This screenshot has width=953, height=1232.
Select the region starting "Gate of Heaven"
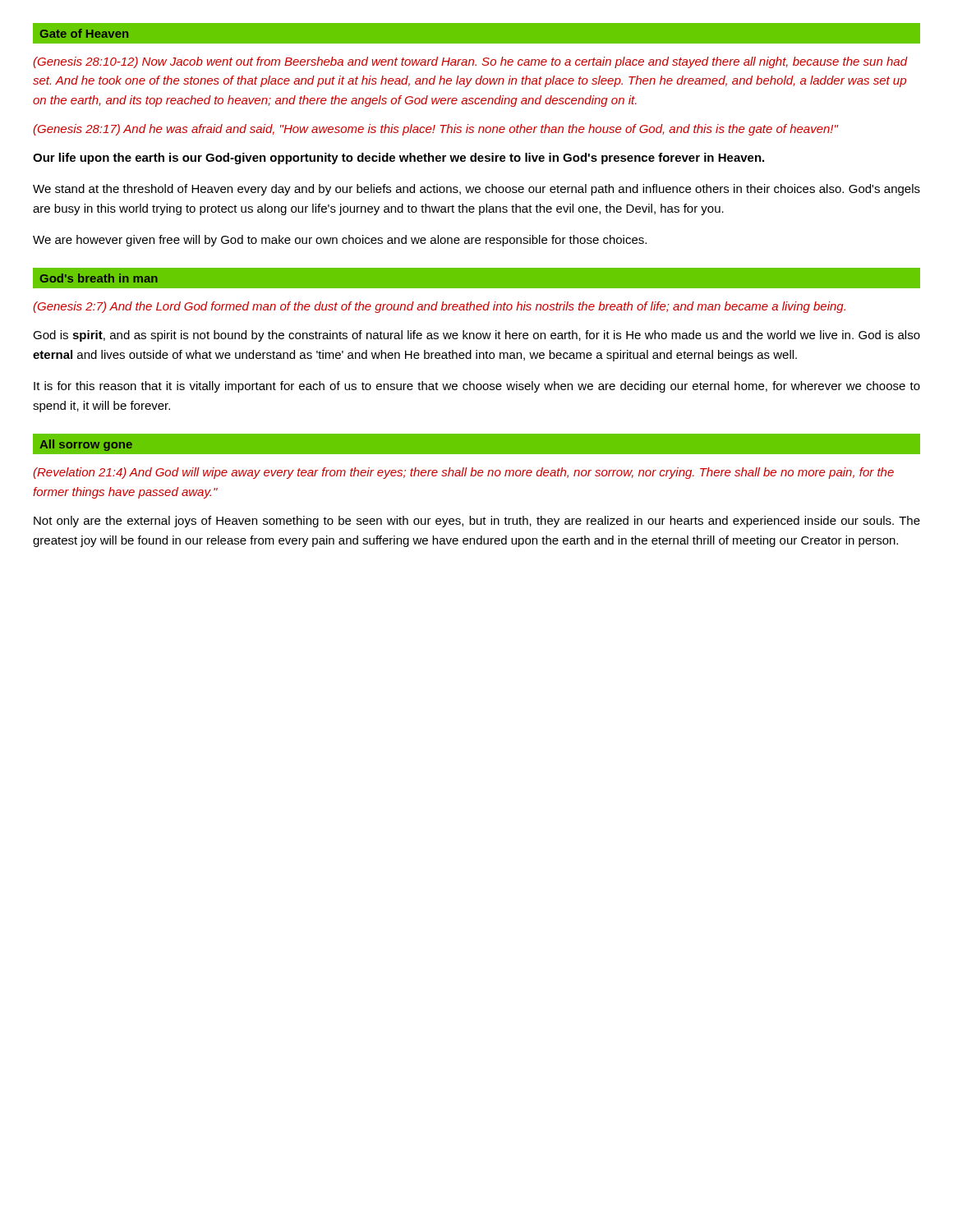tap(84, 33)
